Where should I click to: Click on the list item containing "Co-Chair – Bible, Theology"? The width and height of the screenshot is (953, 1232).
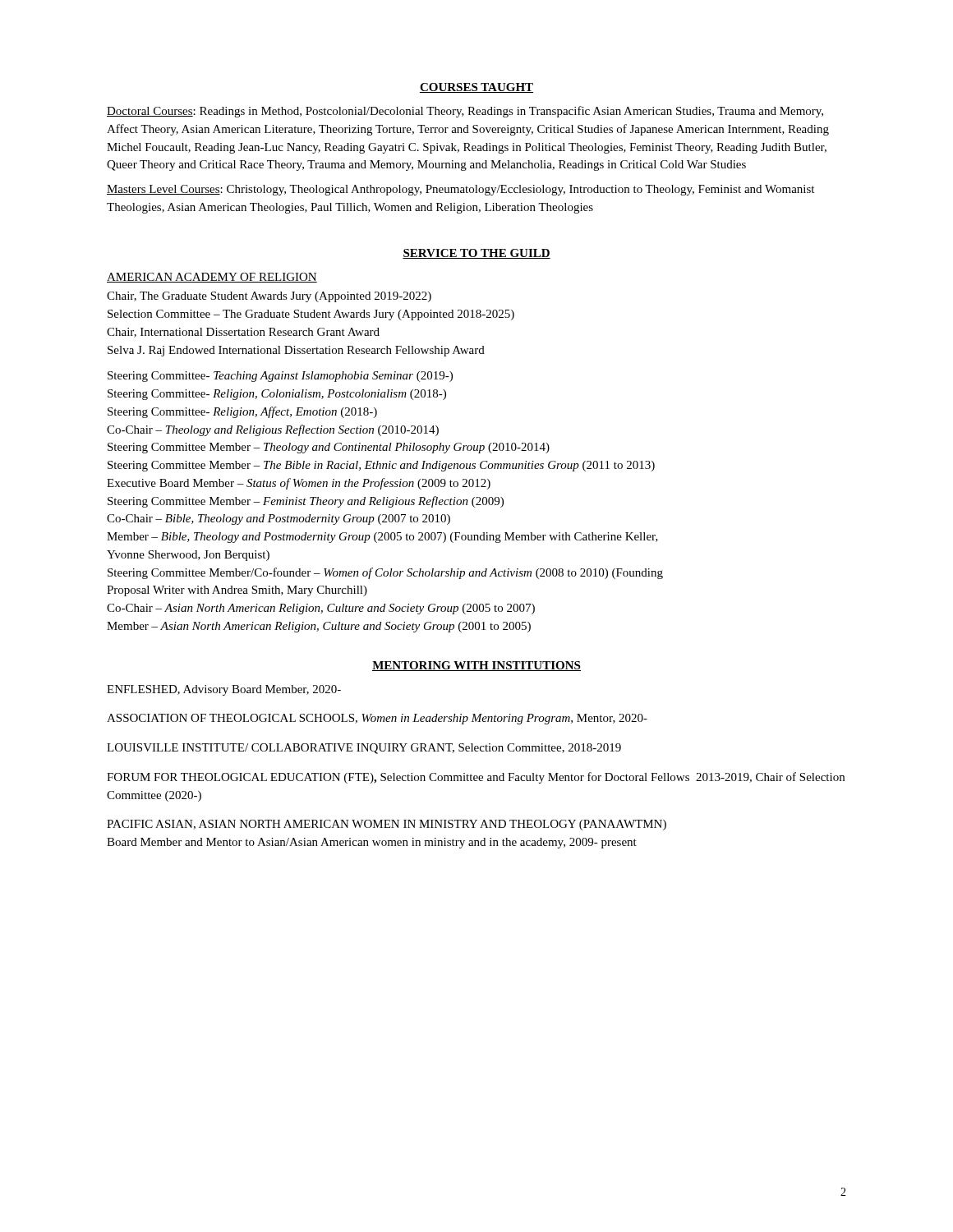[x=279, y=518]
